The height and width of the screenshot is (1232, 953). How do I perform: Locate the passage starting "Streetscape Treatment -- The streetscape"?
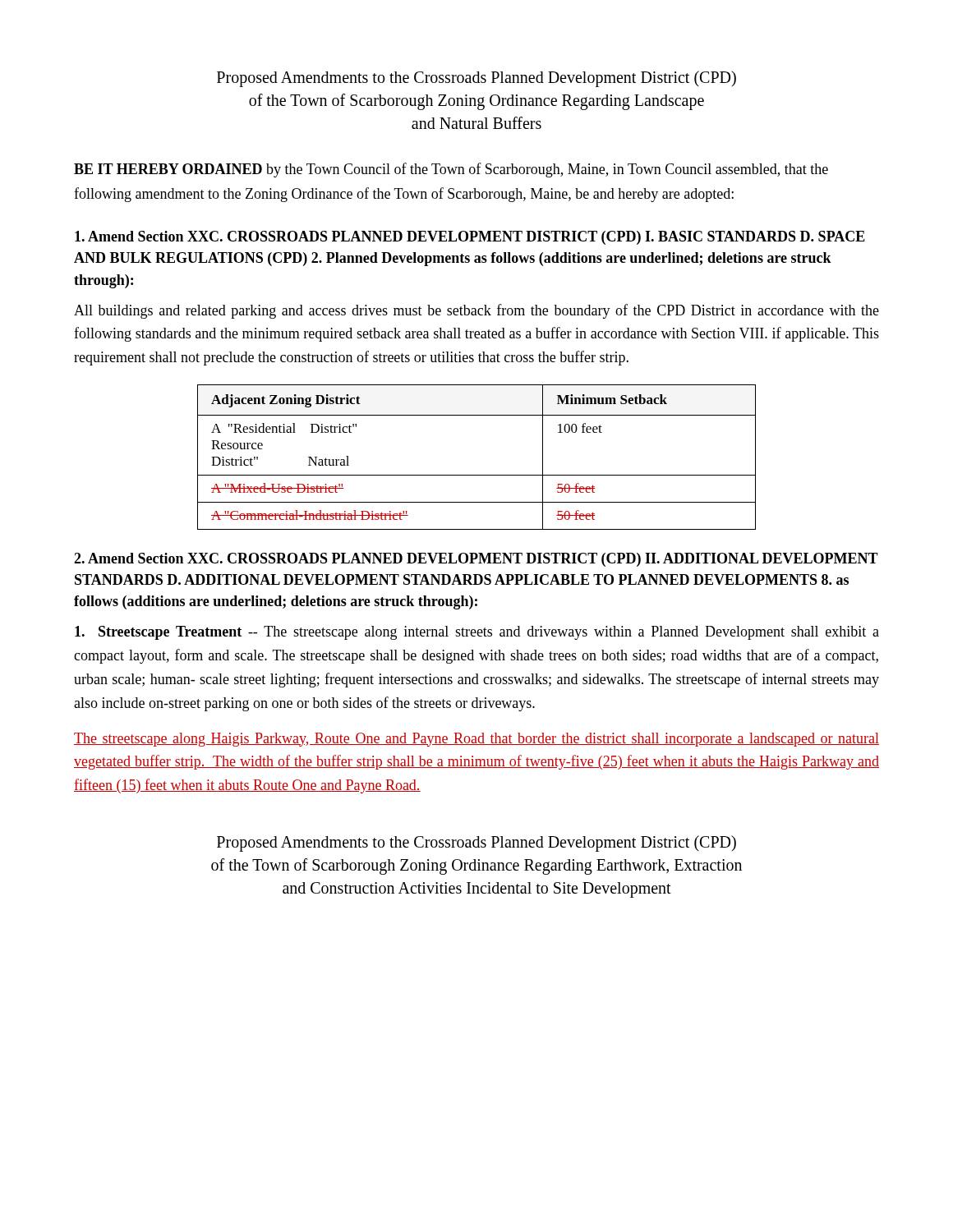476,667
